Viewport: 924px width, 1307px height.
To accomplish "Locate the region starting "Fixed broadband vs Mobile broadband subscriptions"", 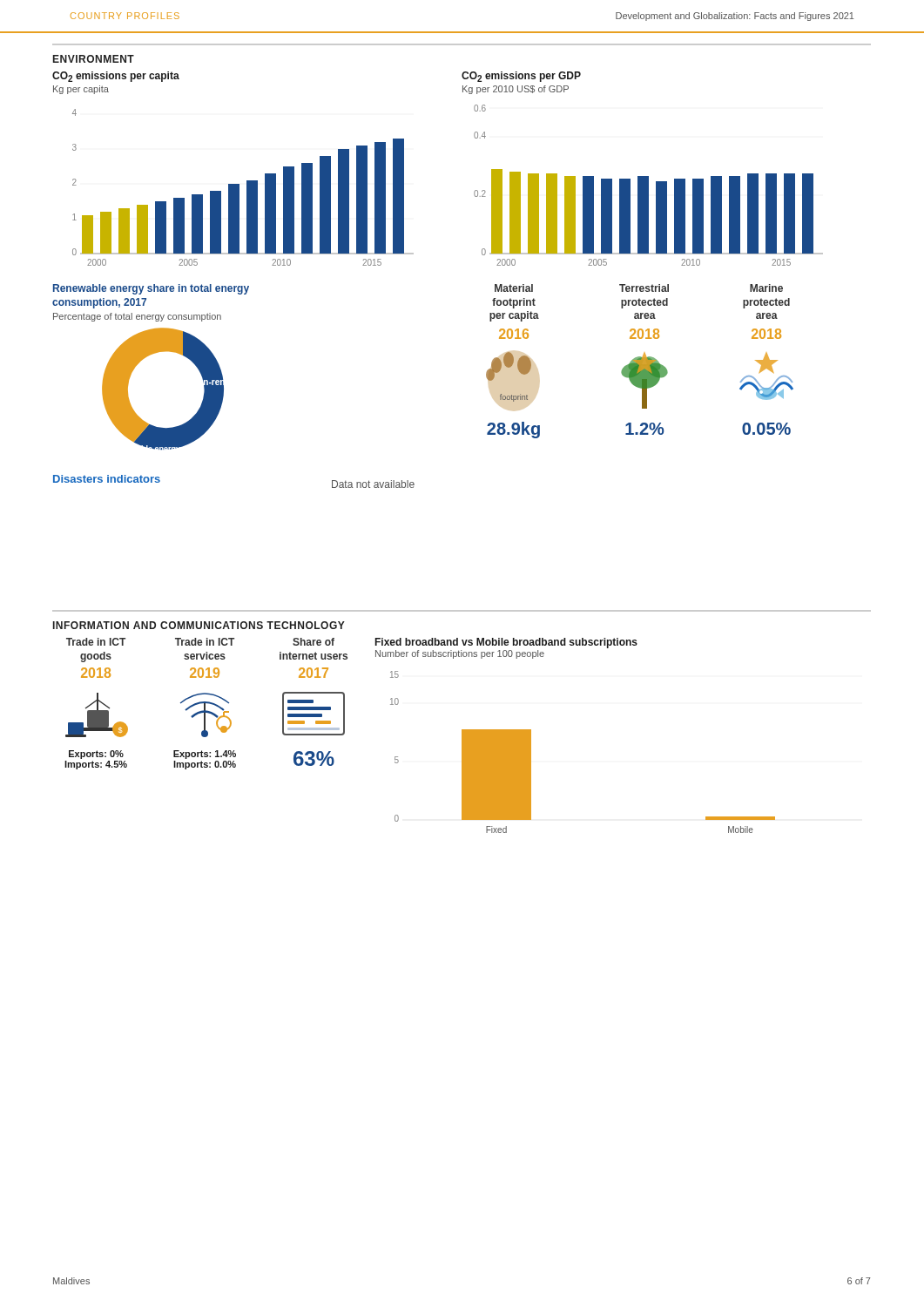I will point(623,647).
